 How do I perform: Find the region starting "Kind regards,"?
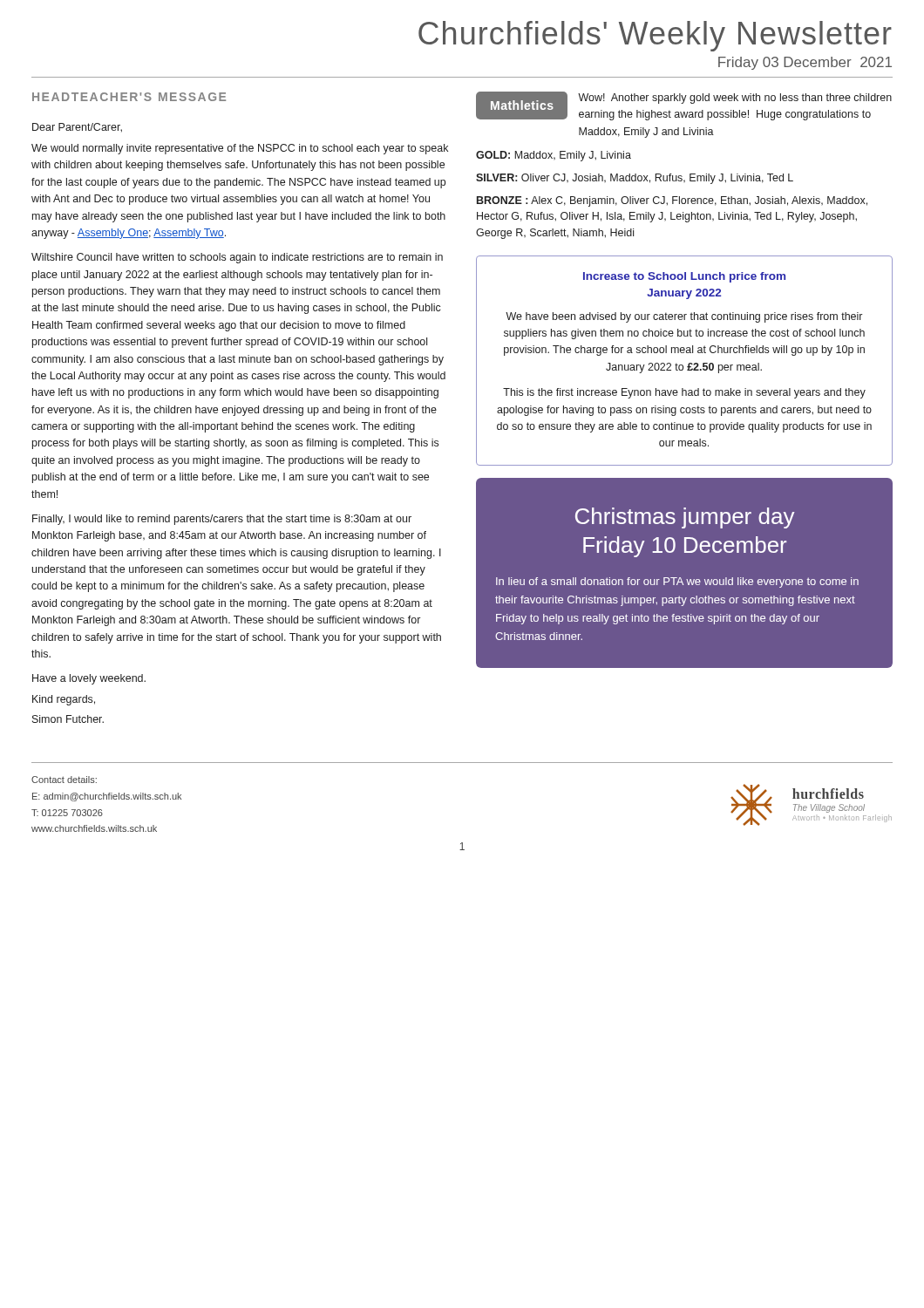click(64, 699)
